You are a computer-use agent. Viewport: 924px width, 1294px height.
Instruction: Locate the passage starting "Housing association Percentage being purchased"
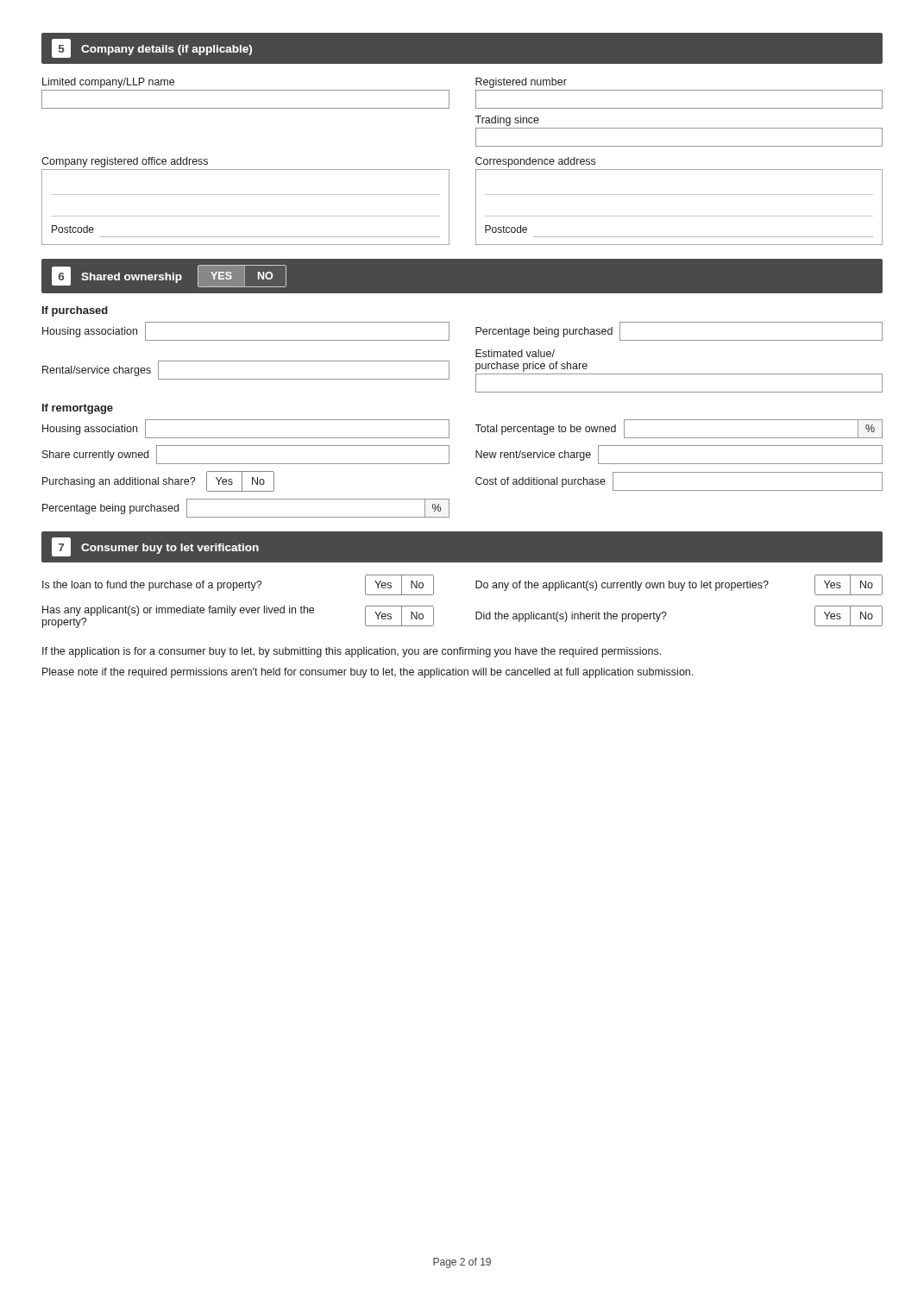click(x=297, y=322)
